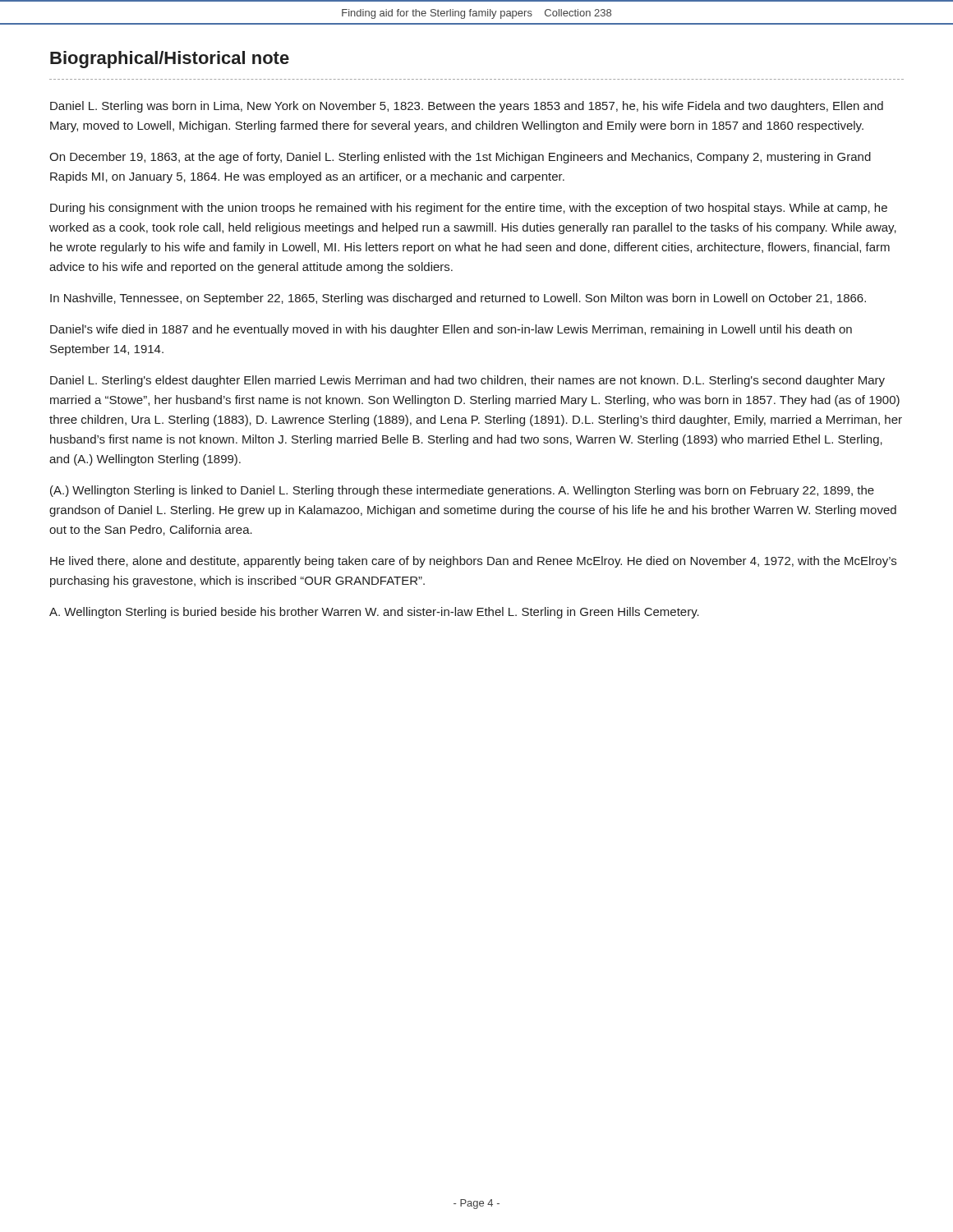Point to the block beginning "During his consignment with the union troops he"
This screenshot has height=1232, width=953.
coord(473,237)
